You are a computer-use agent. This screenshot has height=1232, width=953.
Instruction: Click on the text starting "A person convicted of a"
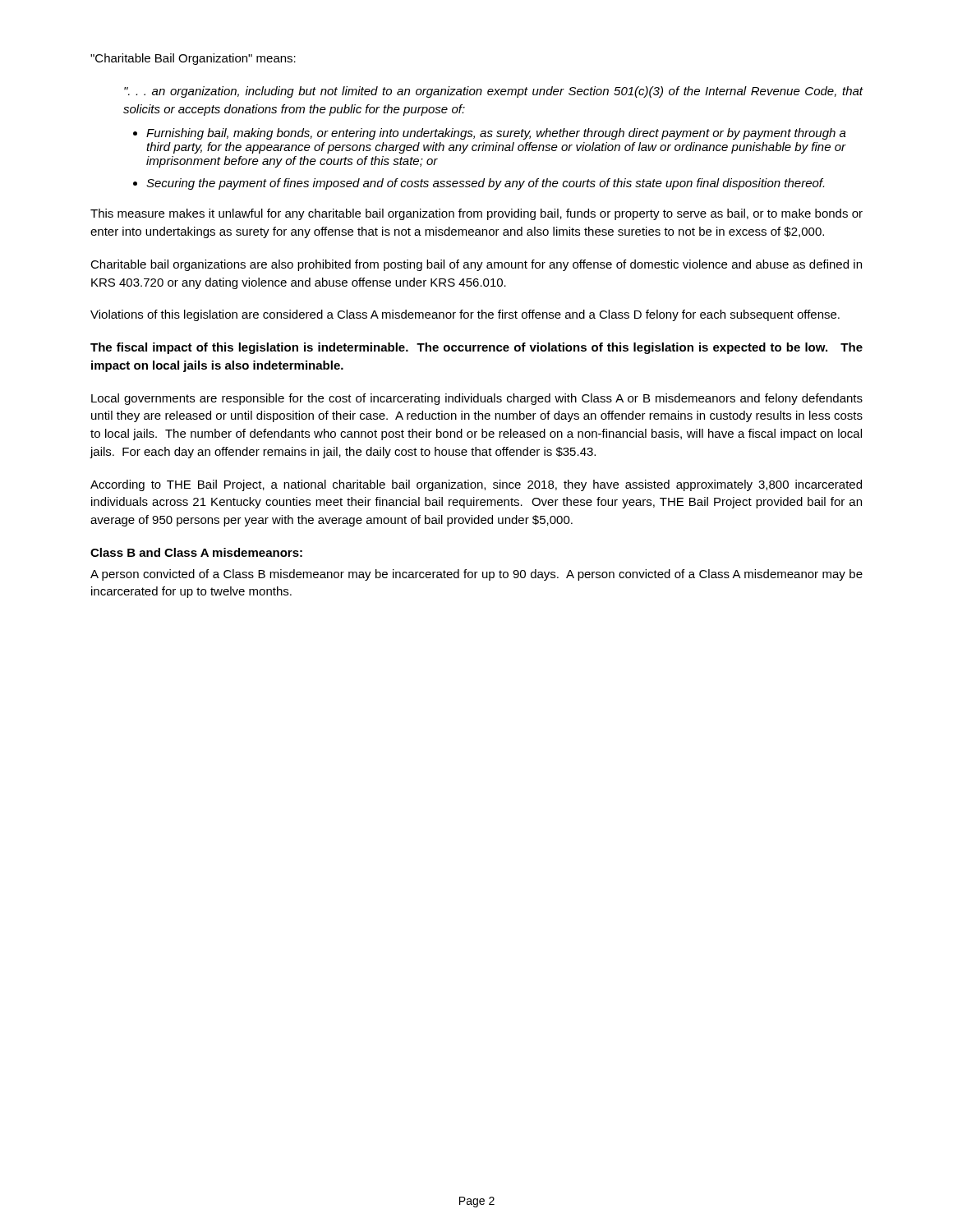[x=476, y=582]
